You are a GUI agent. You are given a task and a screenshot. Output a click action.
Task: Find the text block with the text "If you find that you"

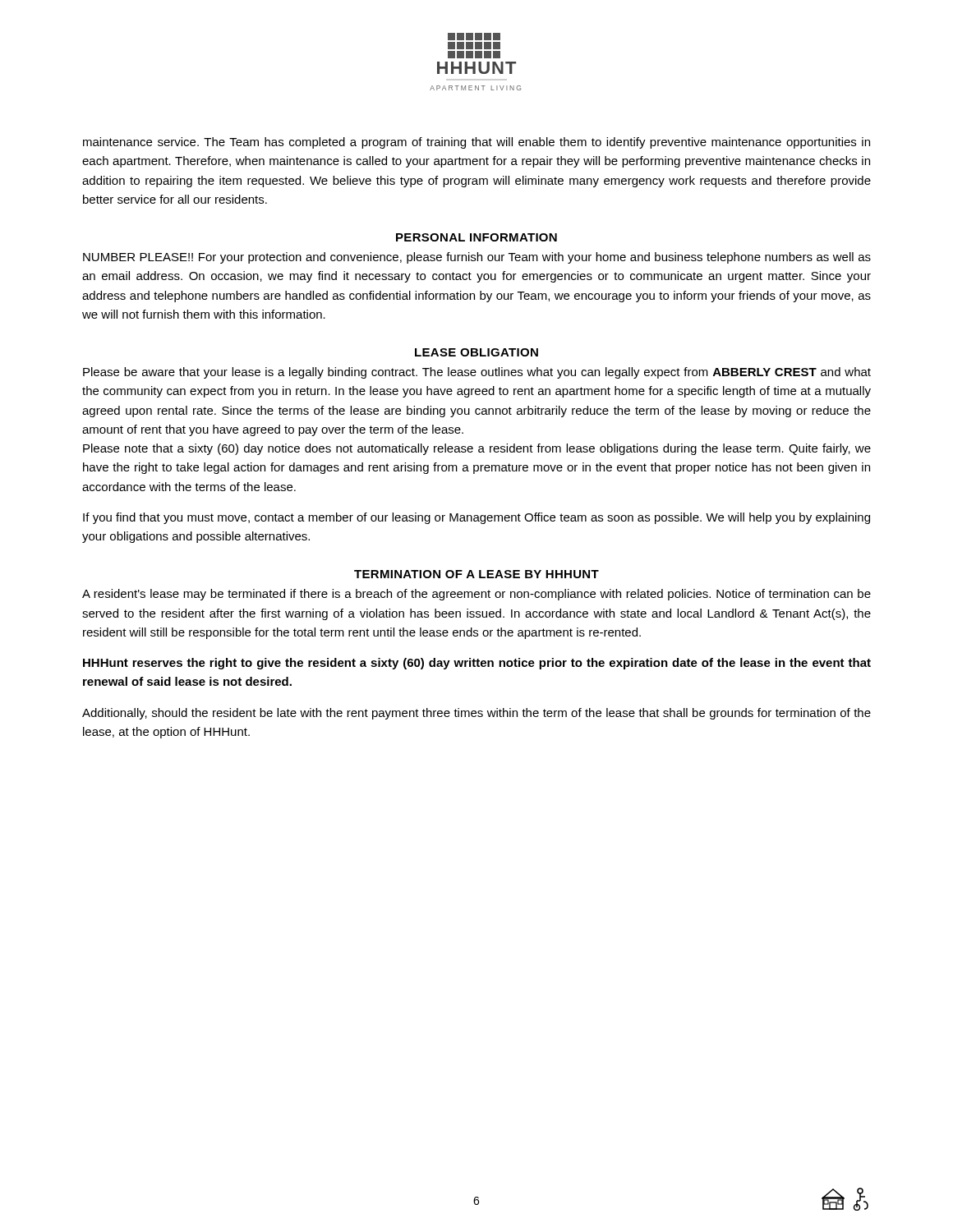476,526
